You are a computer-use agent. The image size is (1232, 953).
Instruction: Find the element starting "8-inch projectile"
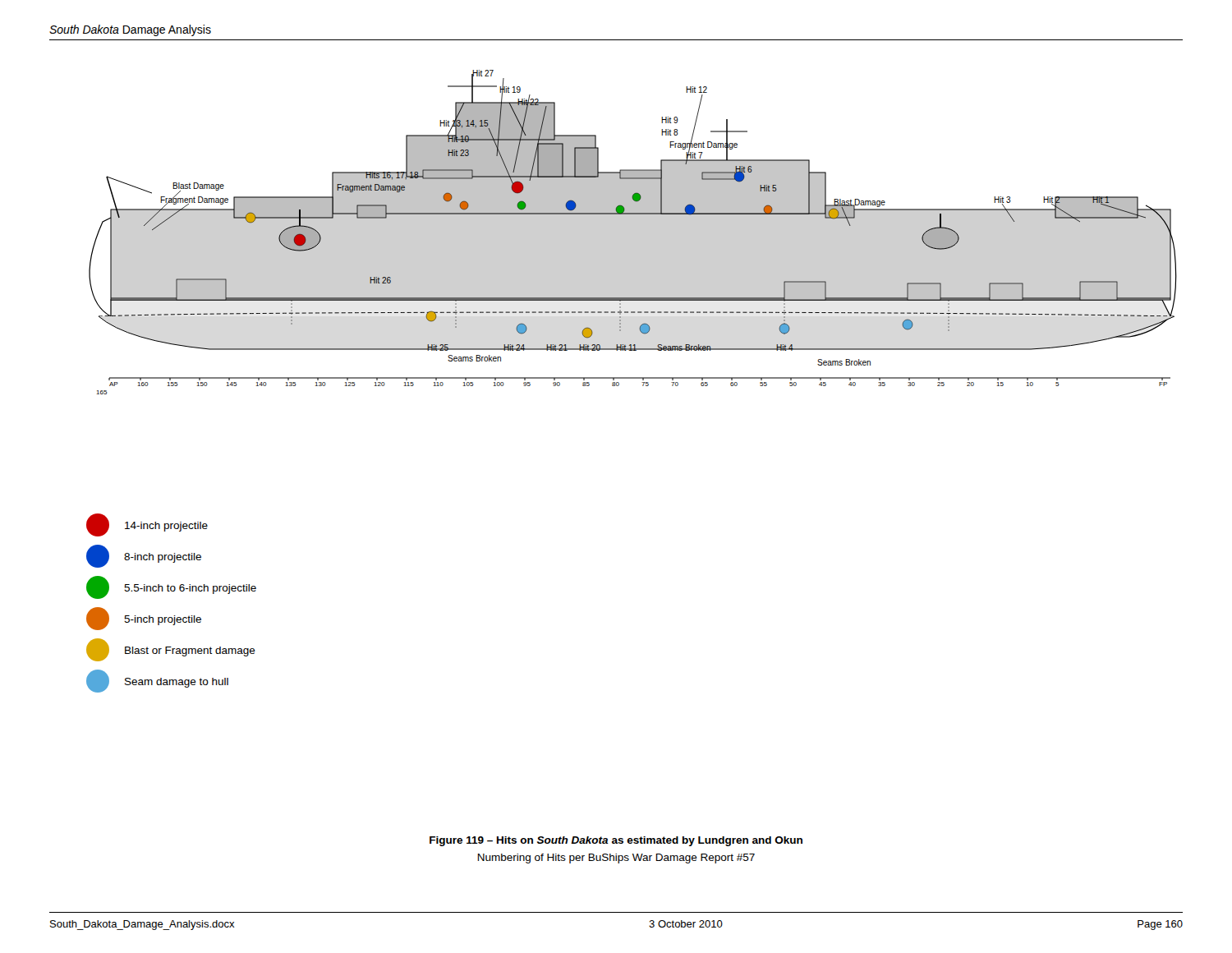pos(144,556)
